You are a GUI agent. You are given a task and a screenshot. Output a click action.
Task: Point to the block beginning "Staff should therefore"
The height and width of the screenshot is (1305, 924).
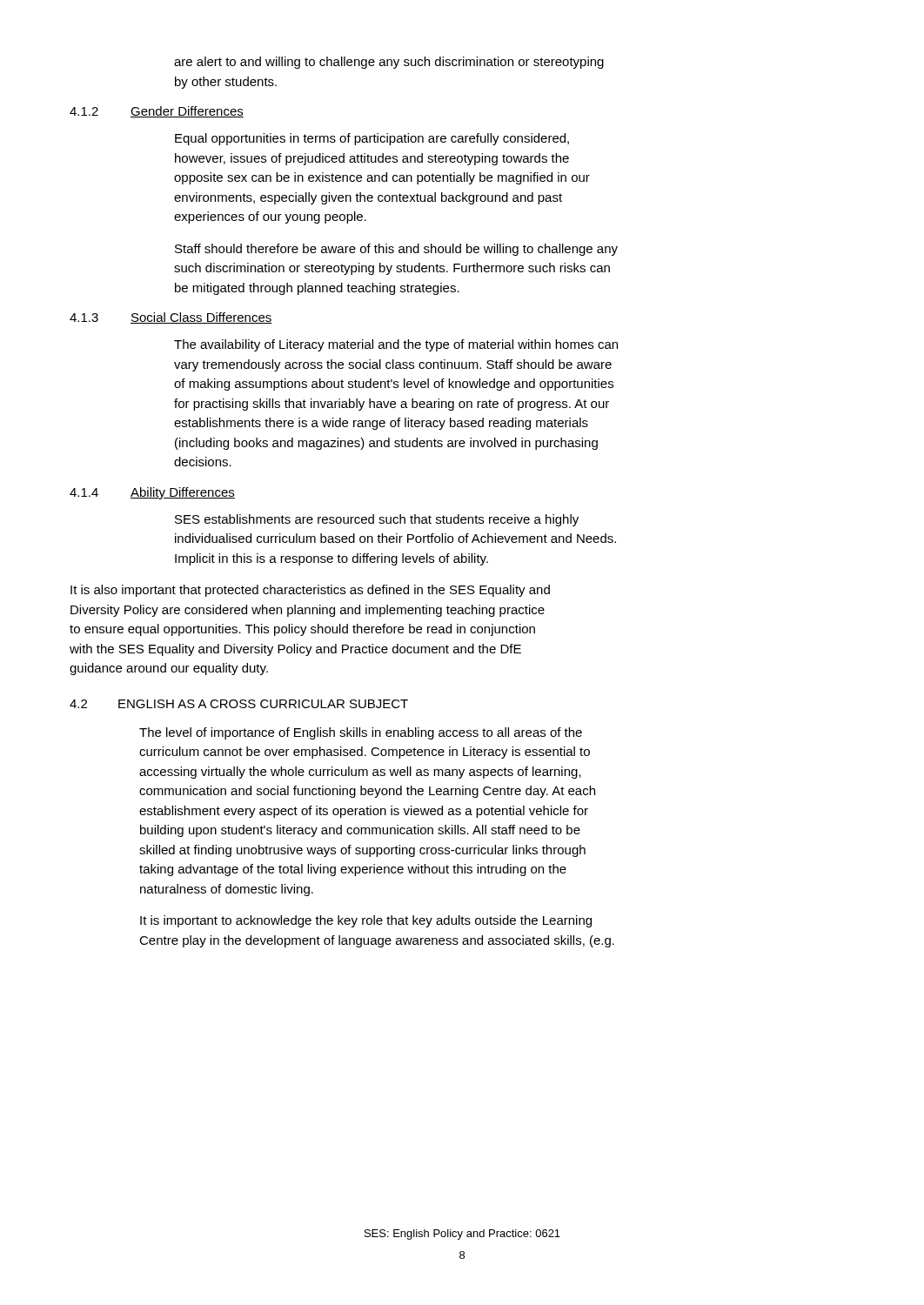coord(514,268)
